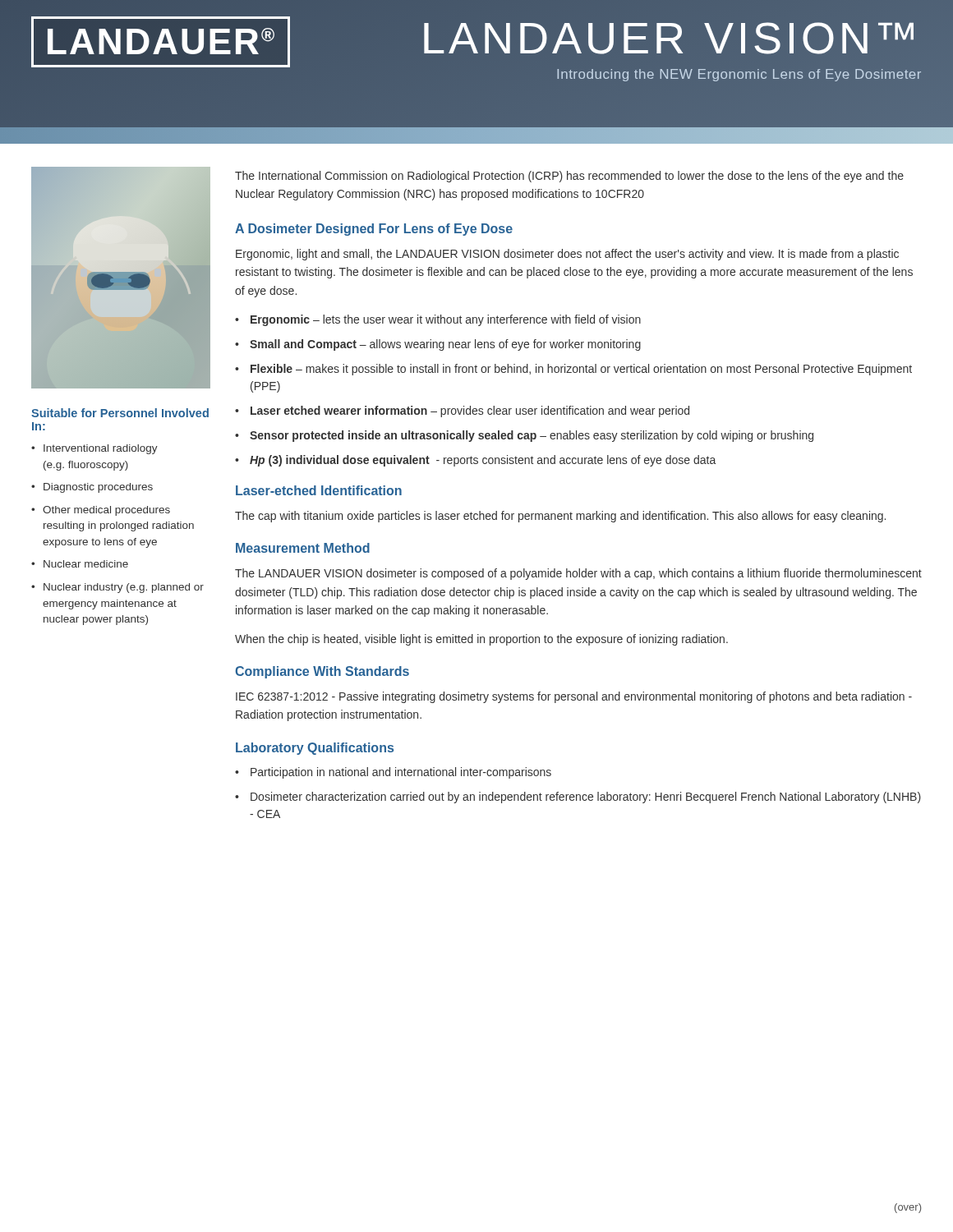Click on the text starting "The International Commission on Radiological Protection (ICRP)"
The height and width of the screenshot is (1232, 953).
coord(569,185)
